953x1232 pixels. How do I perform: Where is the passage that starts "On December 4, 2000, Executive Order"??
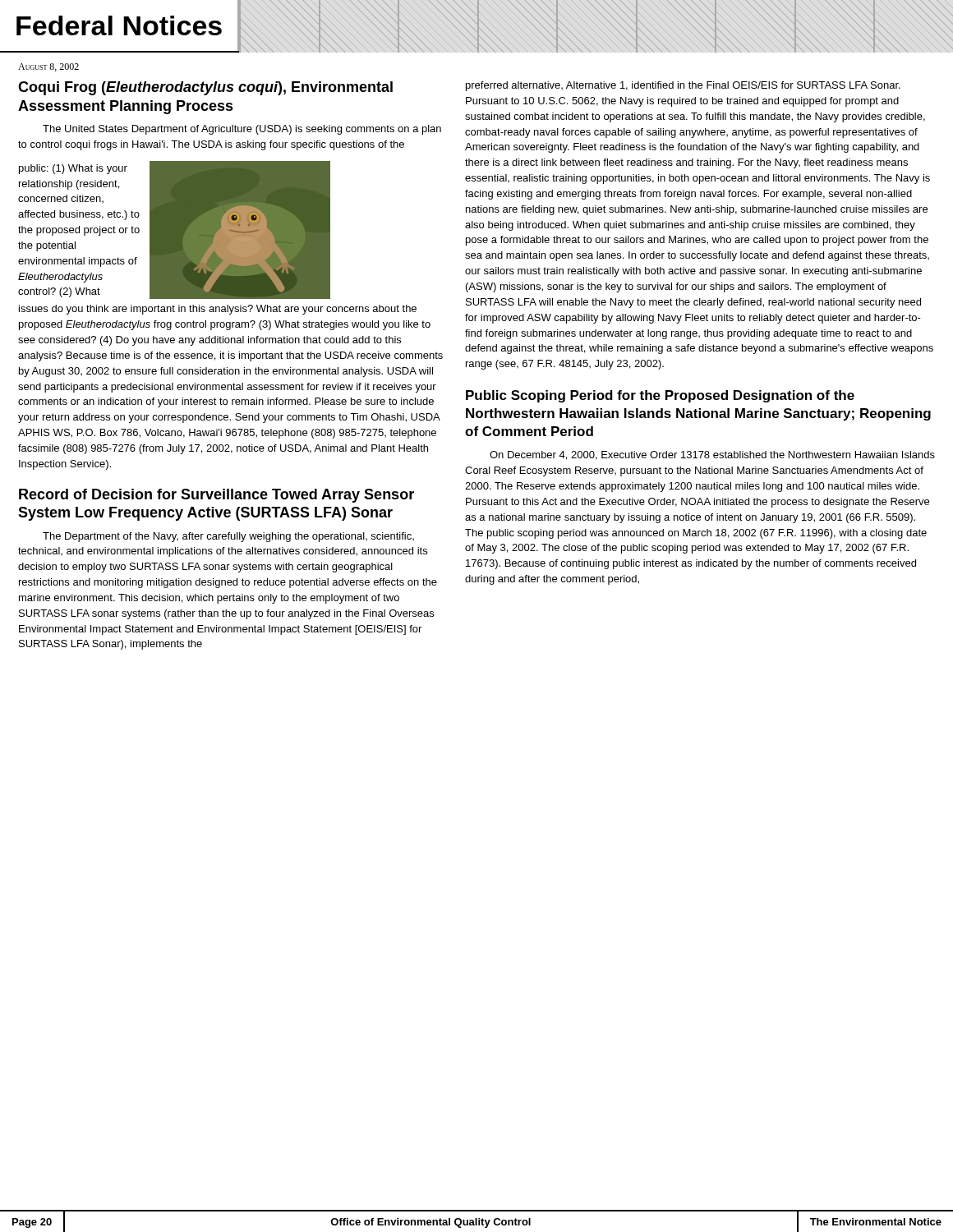(x=700, y=517)
